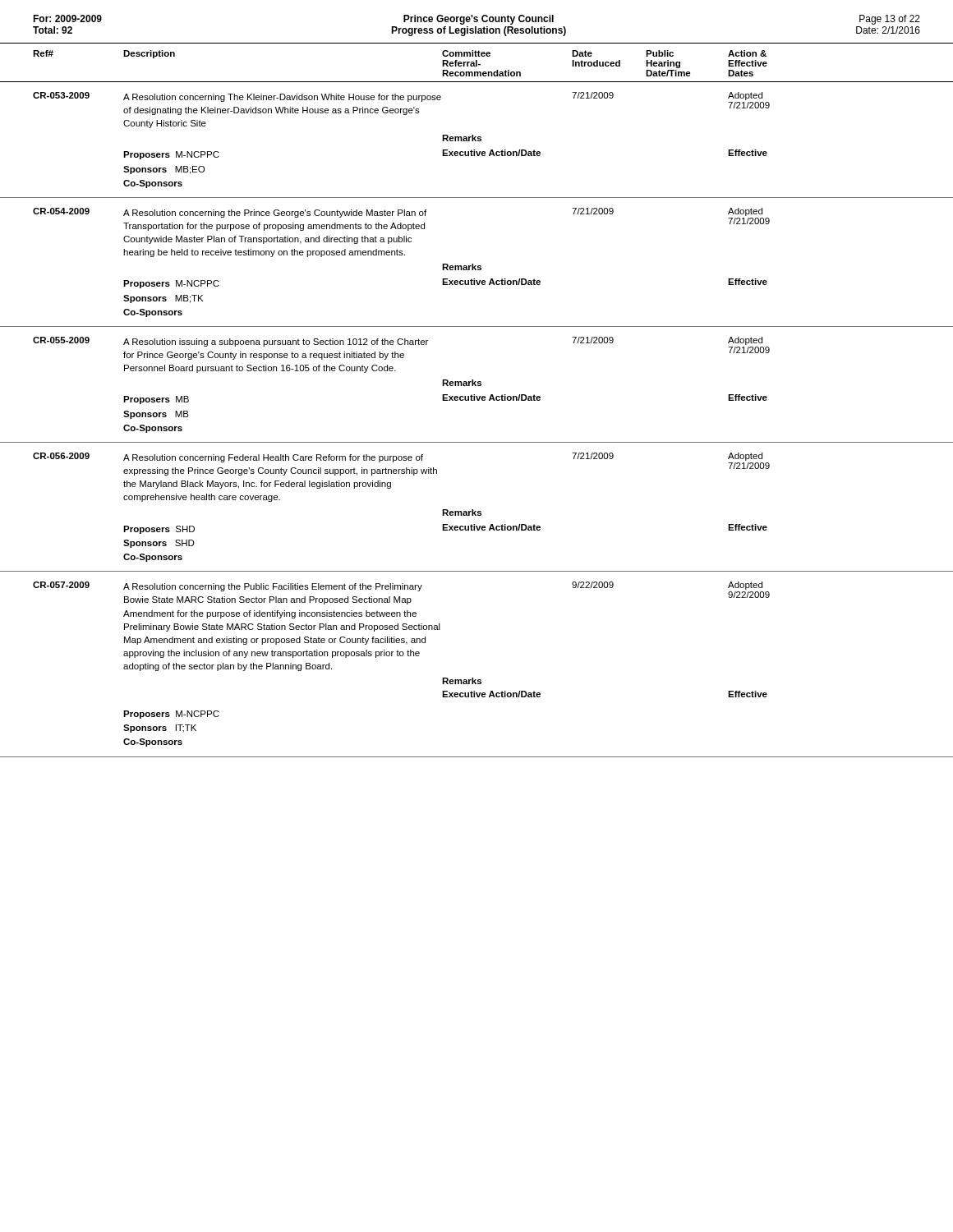Screen dimensions: 1232x953
Task: Select the table that reads "CR-053-2009 A Resolution concerning The"
Action: click(476, 140)
